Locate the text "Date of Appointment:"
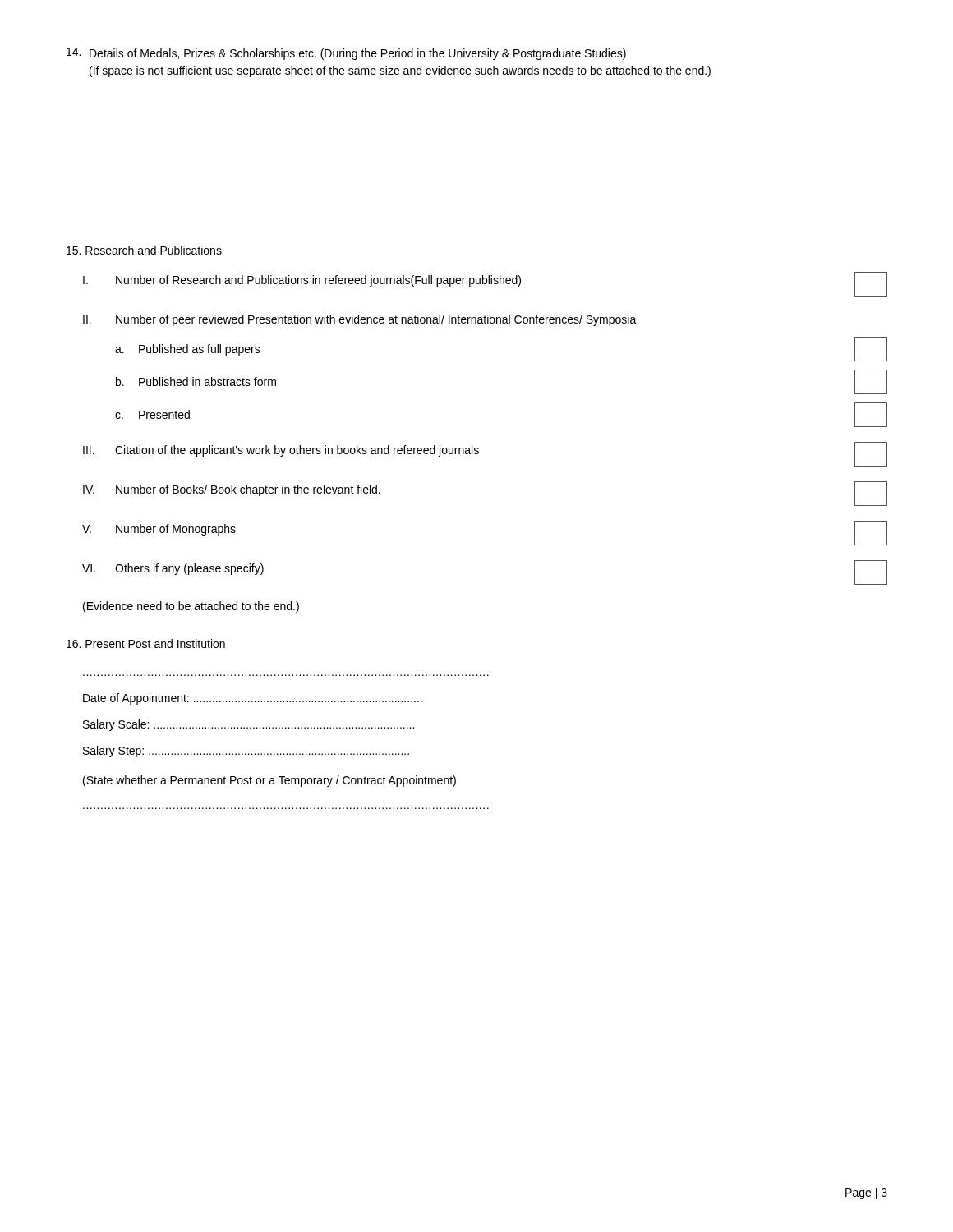Image resolution: width=953 pixels, height=1232 pixels. point(252,698)
